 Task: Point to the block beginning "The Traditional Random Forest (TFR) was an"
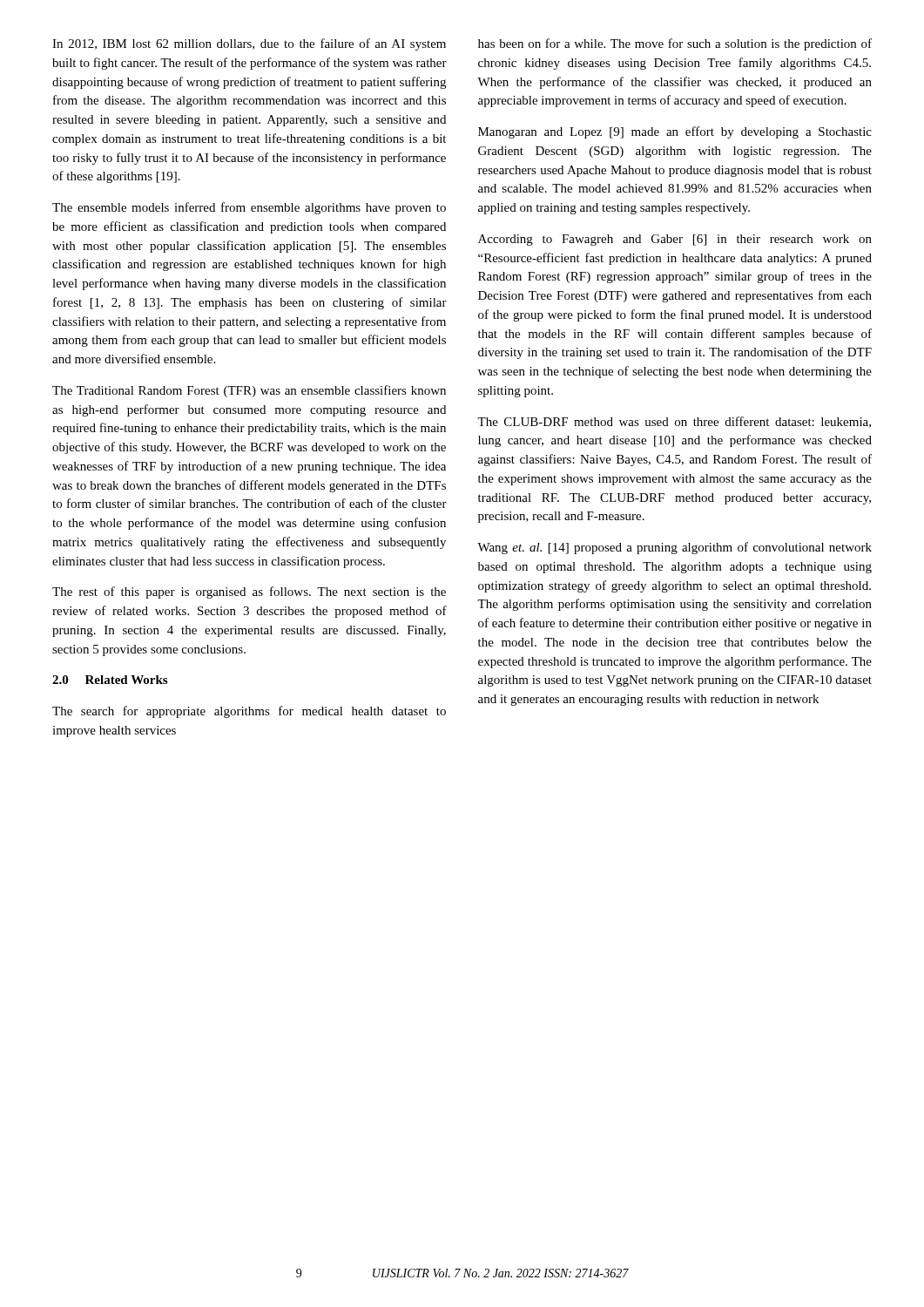coord(249,476)
